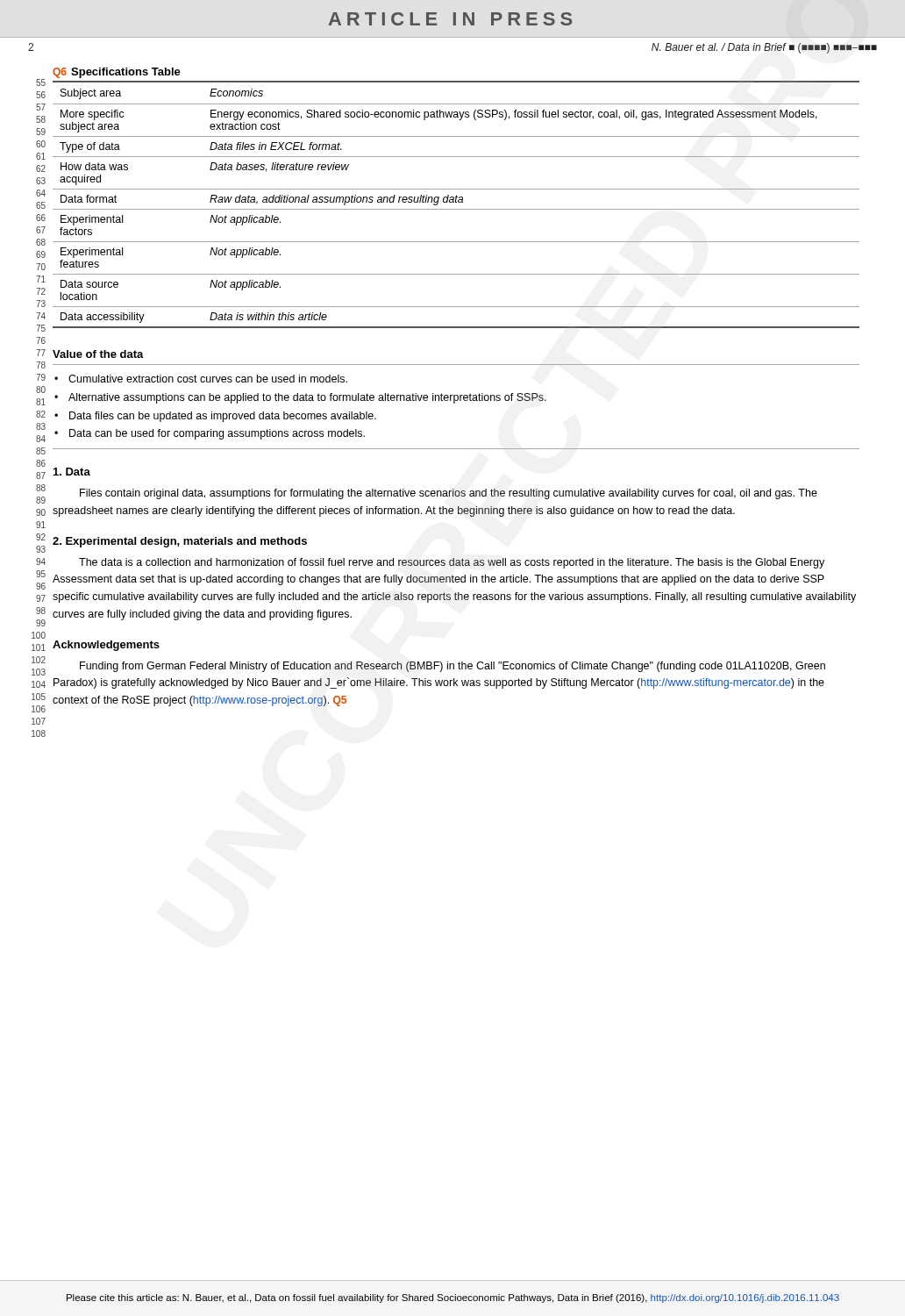Screen dimensions: 1316x905
Task: Locate the text block that reads "Files contain original data, assumptions for formulating the"
Action: (435, 502)
